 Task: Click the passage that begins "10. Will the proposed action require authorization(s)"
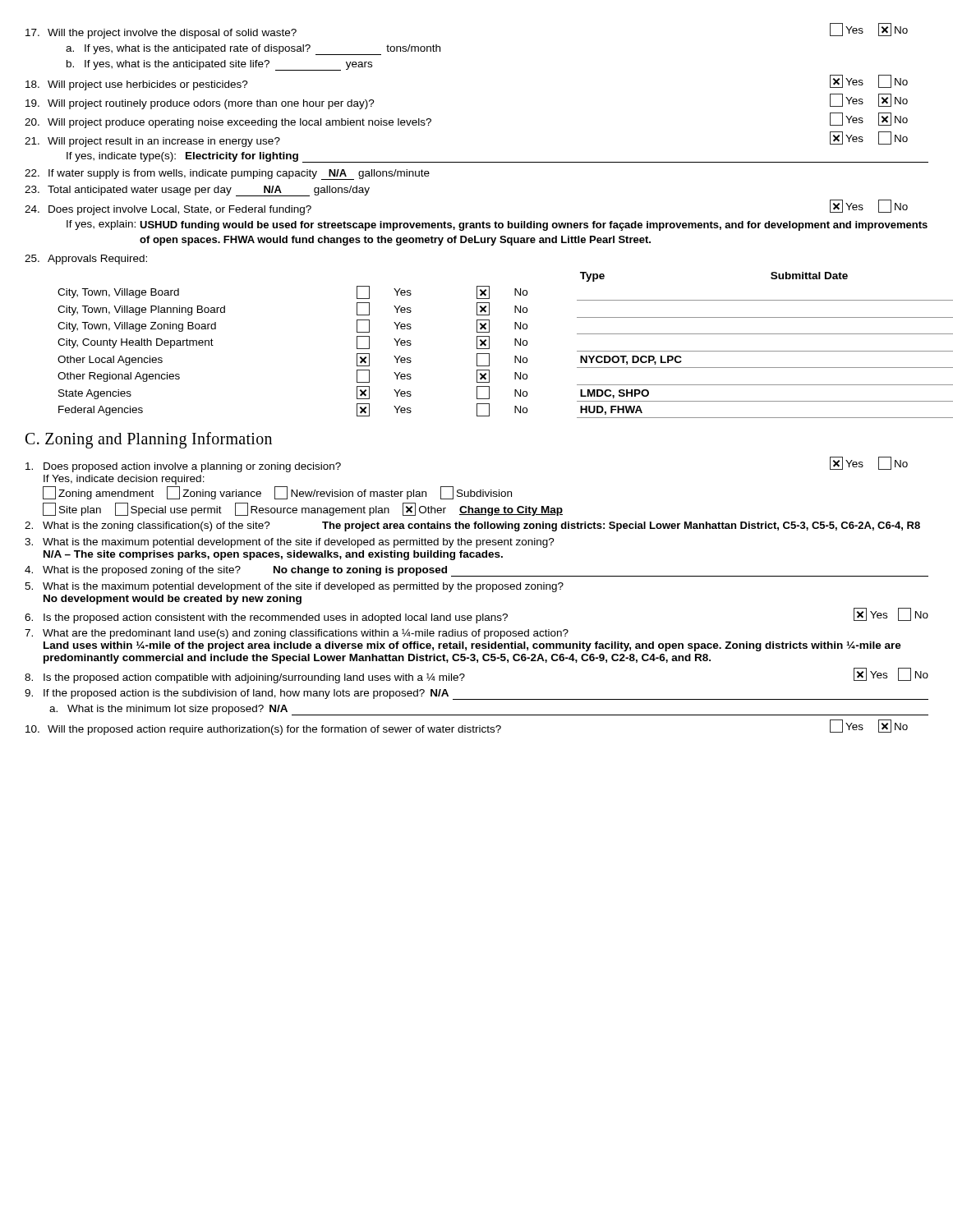point(476,728)
